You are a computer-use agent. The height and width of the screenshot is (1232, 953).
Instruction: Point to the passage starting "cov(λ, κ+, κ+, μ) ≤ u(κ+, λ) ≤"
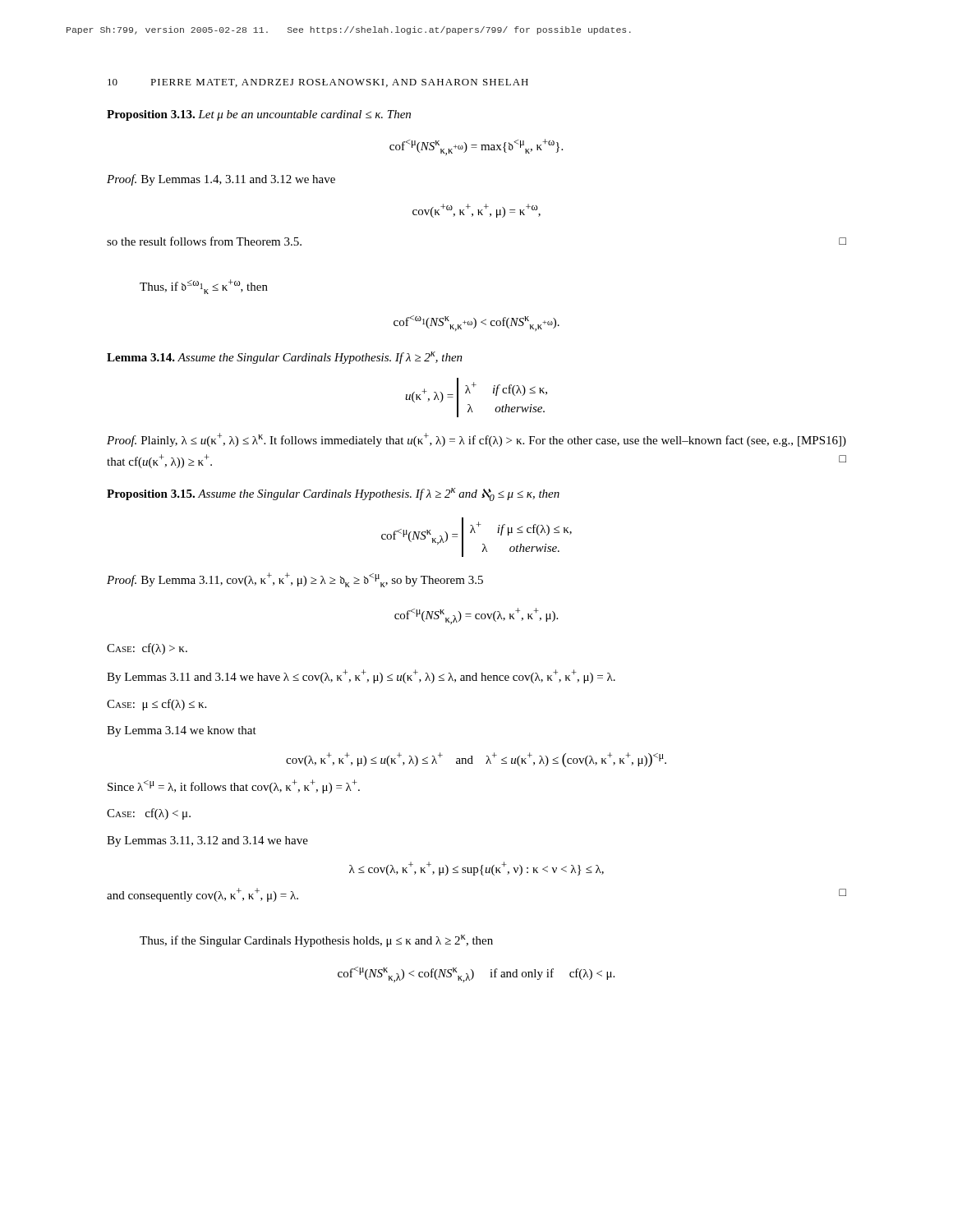[476, 758]
